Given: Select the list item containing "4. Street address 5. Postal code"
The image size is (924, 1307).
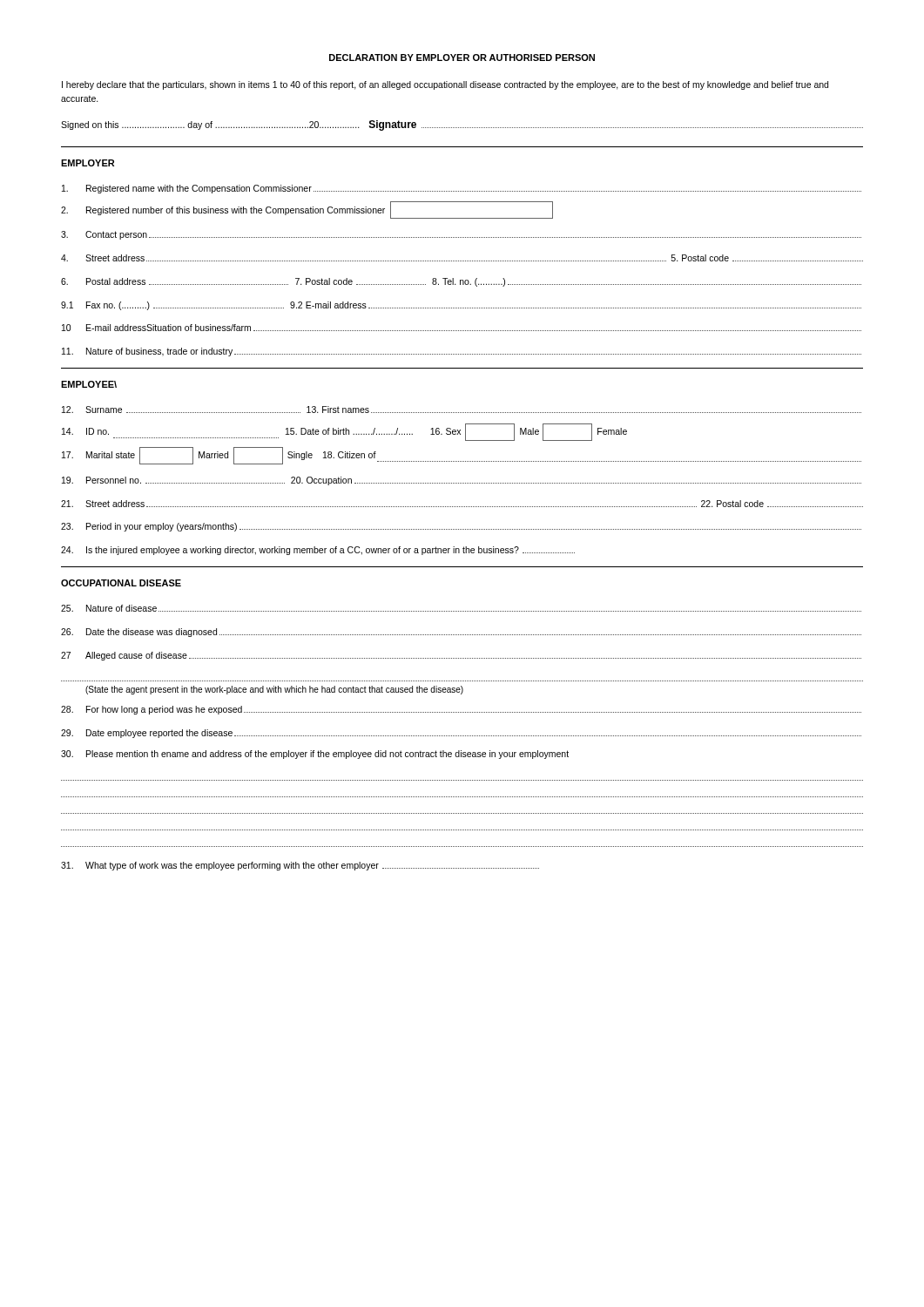Looking at the screenshot, I should click(462, 257).
